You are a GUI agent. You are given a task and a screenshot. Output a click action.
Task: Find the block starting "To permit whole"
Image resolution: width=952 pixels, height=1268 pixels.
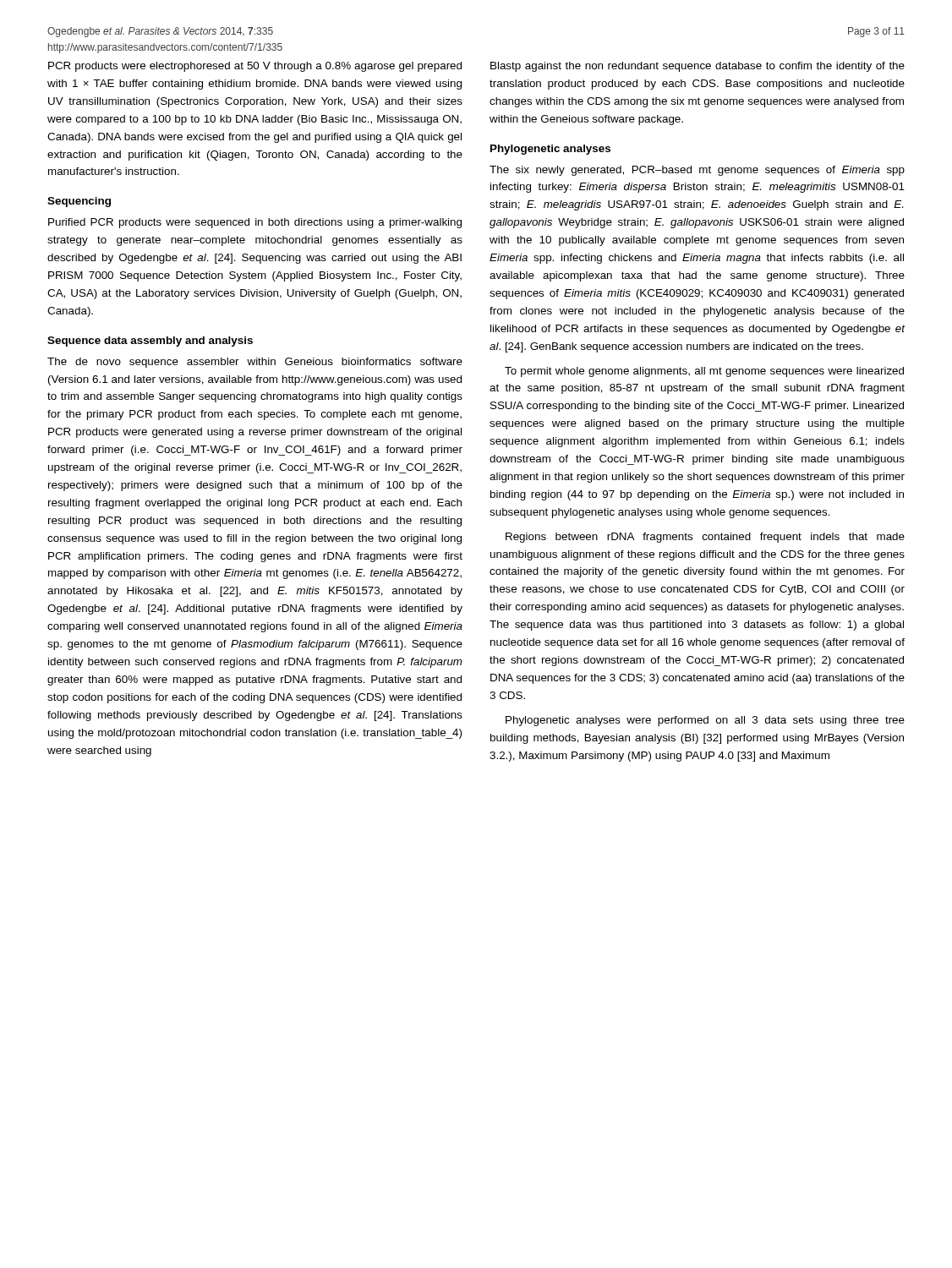click(x=697, y=442)
